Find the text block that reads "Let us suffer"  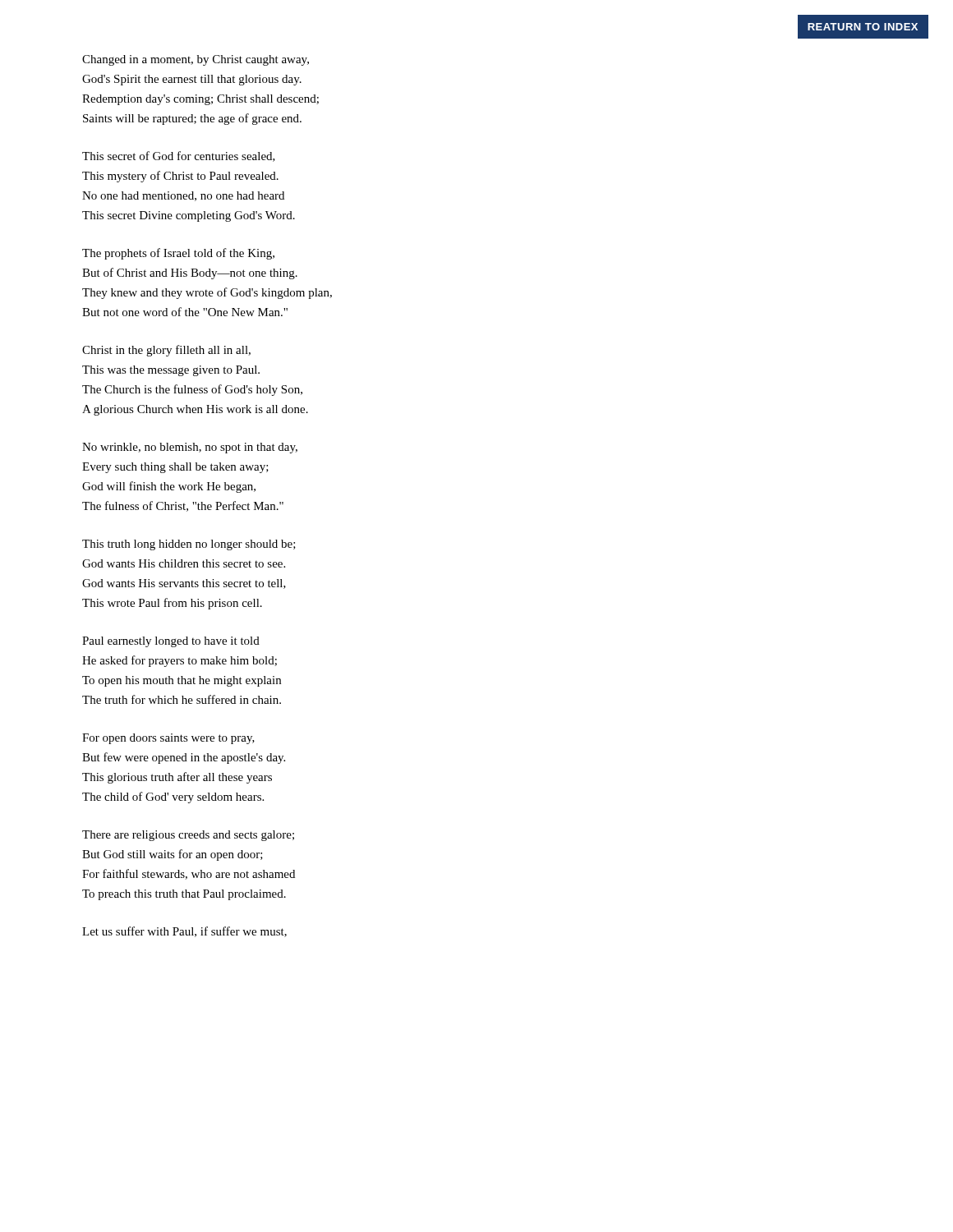(x=184, y=932)
